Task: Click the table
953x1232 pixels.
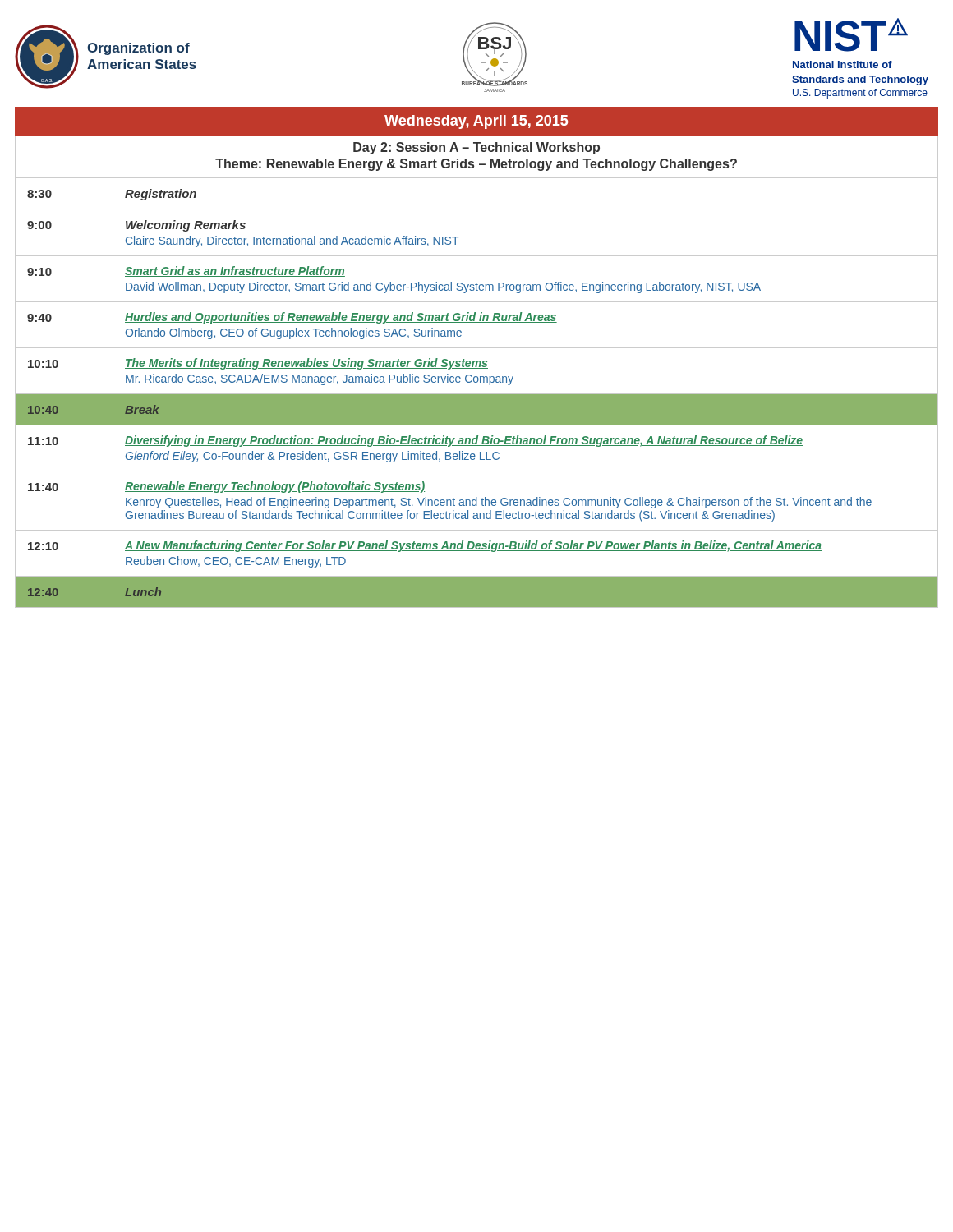Action: click(476, 393)
